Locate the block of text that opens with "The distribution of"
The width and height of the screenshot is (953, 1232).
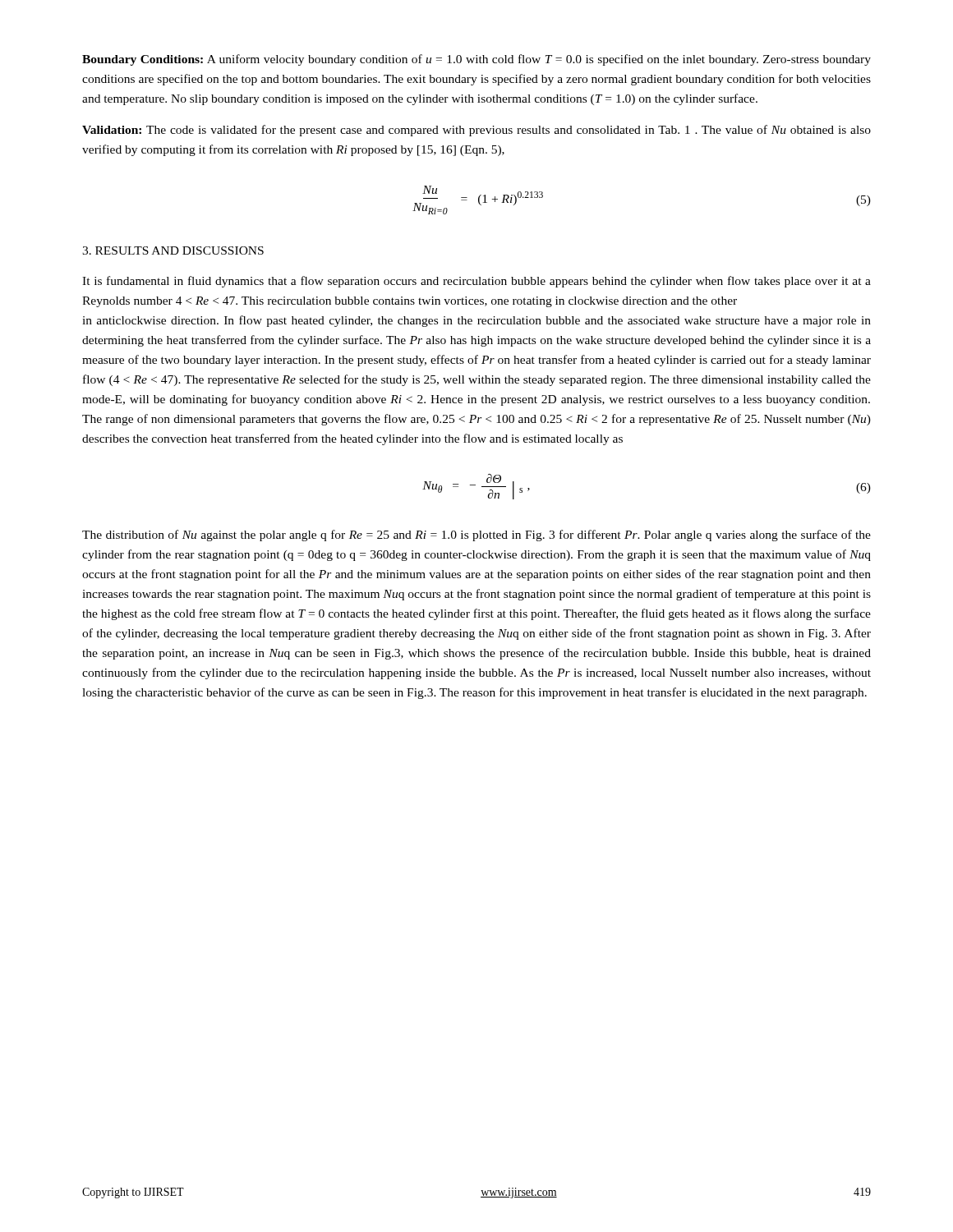(x=476, y=614)
